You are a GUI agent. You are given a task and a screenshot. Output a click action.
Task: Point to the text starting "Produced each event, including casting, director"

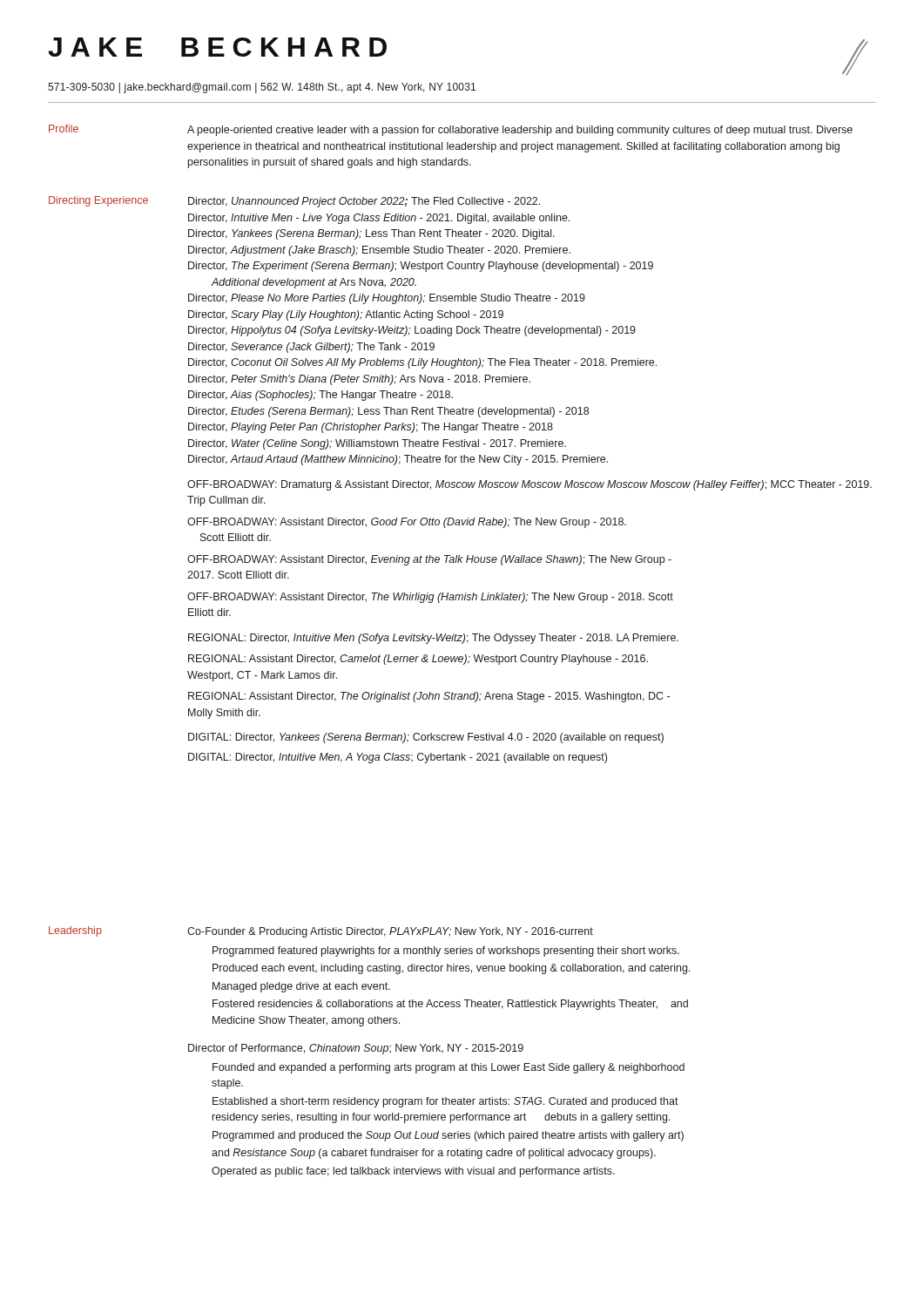pos(451,968)
